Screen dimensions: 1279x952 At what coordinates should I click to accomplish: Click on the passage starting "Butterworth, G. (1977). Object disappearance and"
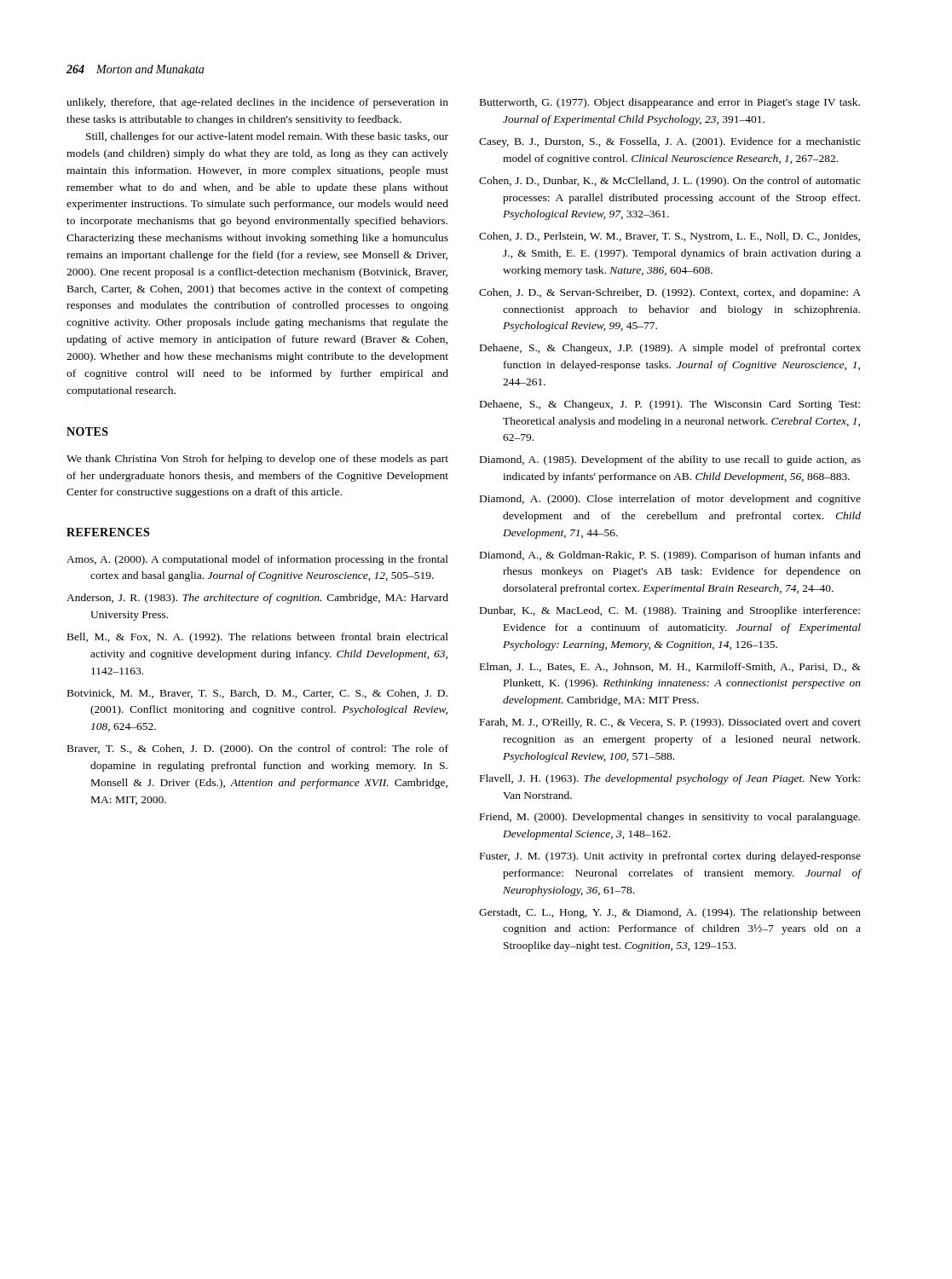coord(670,111)
